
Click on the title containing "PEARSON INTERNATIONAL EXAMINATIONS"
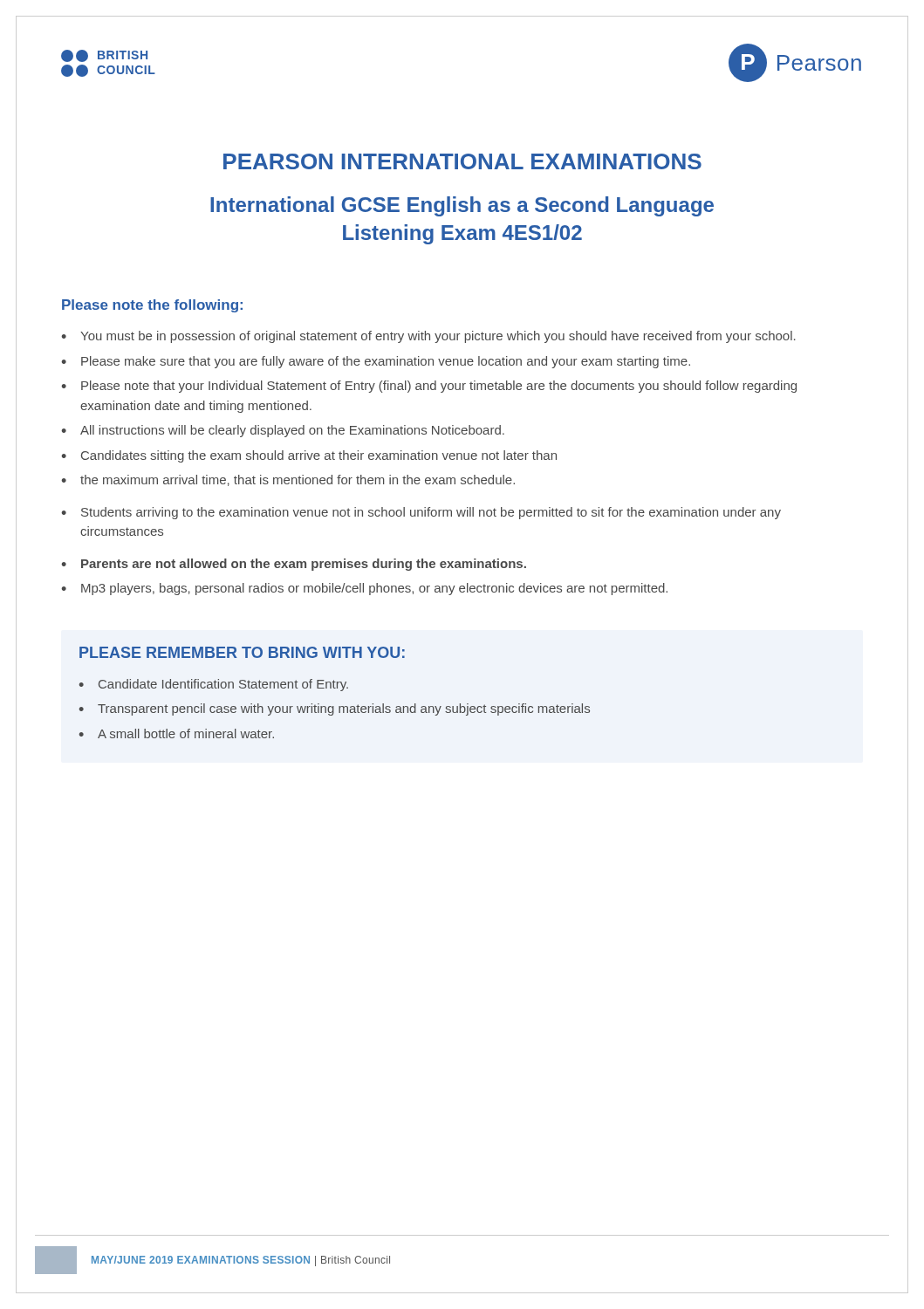click(x=462, y=161)
